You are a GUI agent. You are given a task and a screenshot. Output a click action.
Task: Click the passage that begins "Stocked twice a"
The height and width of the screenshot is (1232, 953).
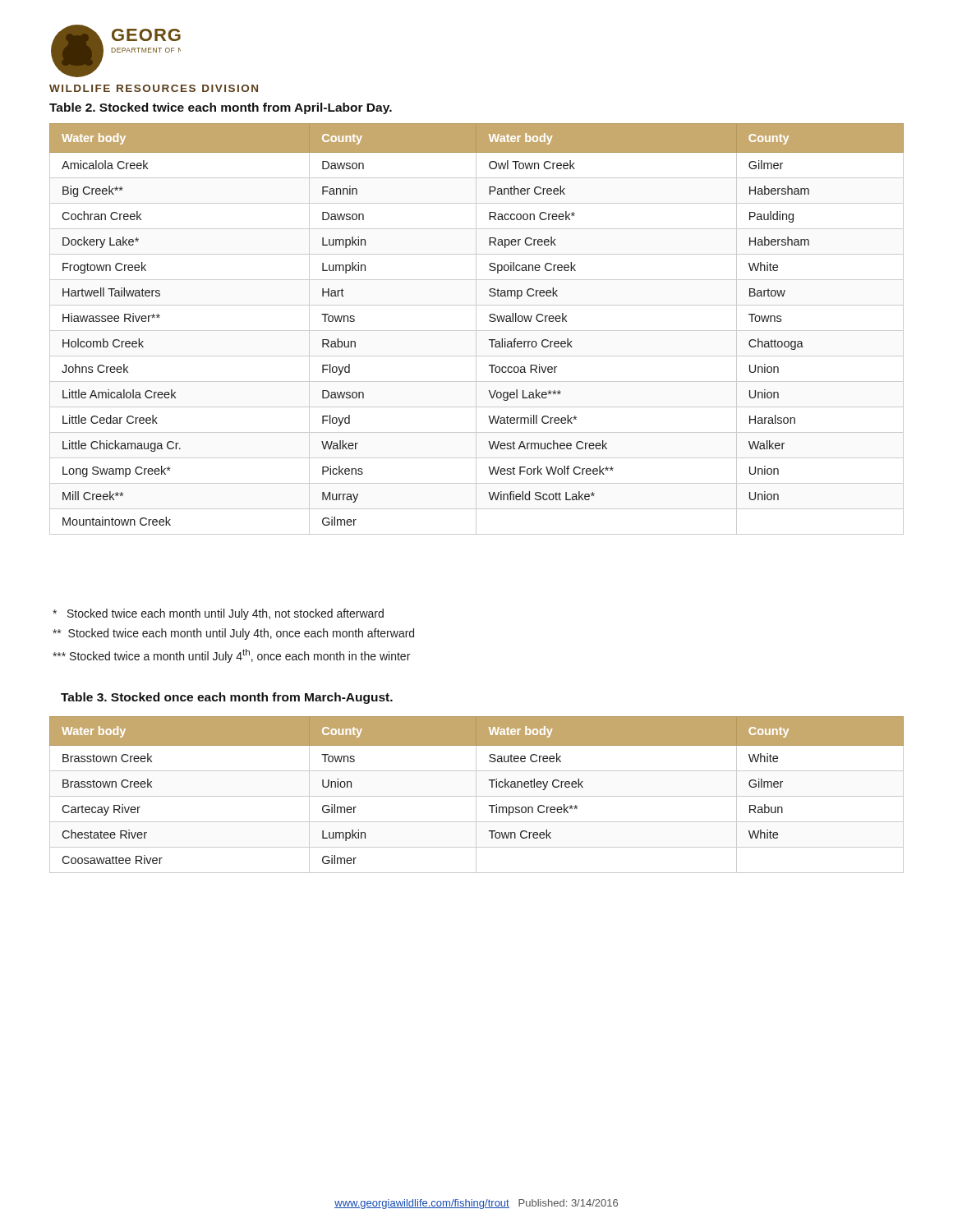point(230,654)
